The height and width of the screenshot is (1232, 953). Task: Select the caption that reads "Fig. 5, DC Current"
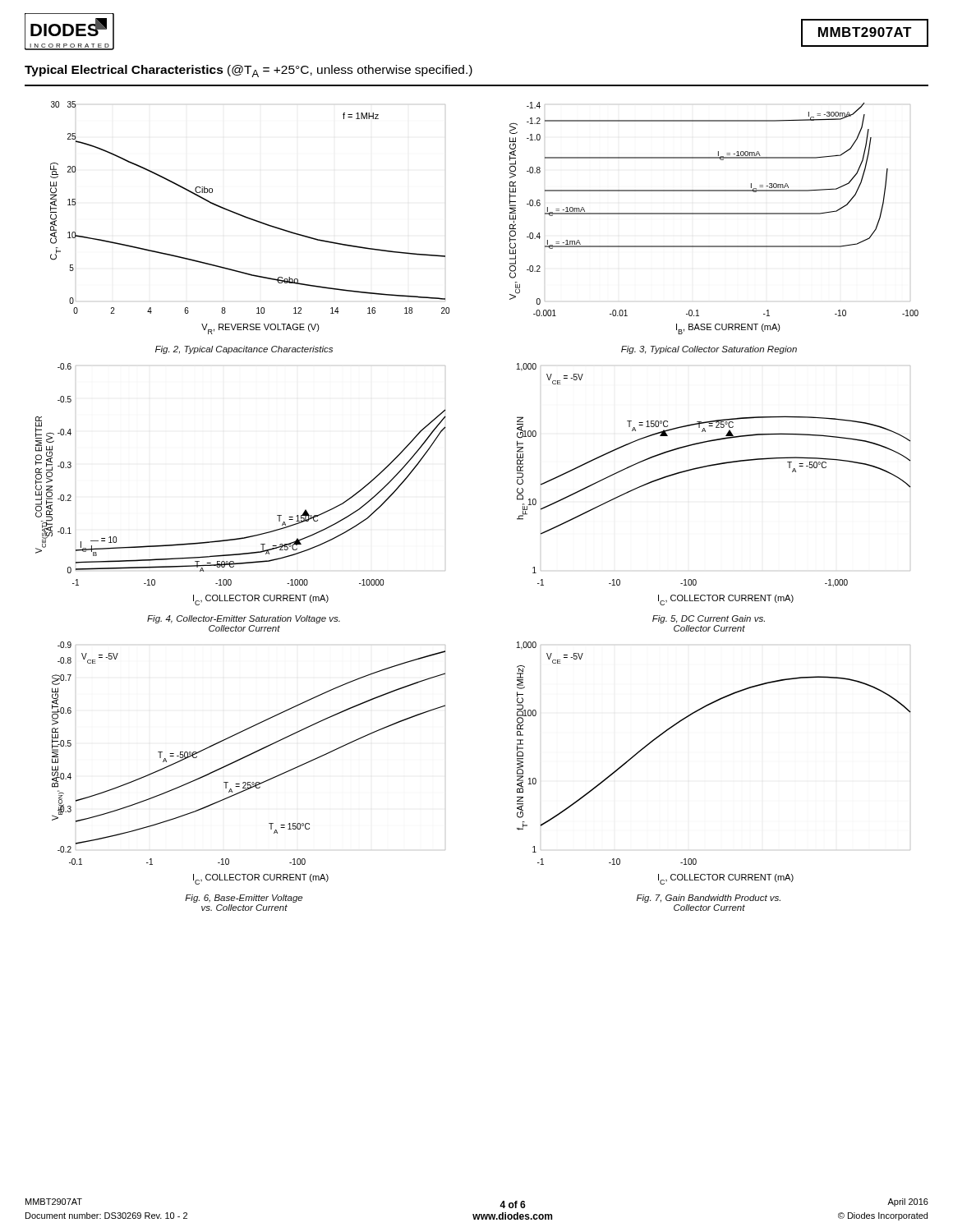[x=709, y=624]
